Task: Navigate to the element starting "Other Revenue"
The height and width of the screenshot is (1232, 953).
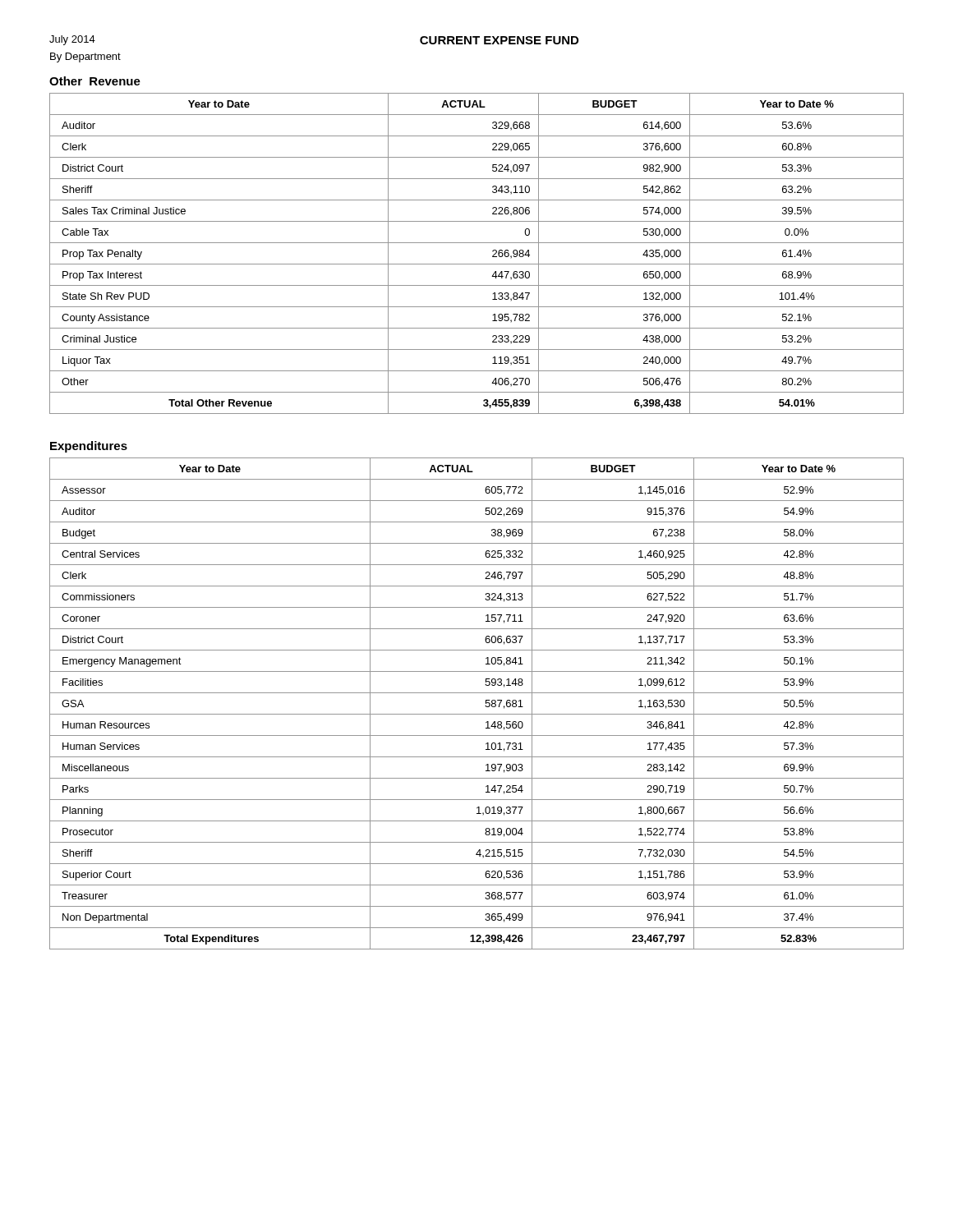Action: tap(95, 81)
